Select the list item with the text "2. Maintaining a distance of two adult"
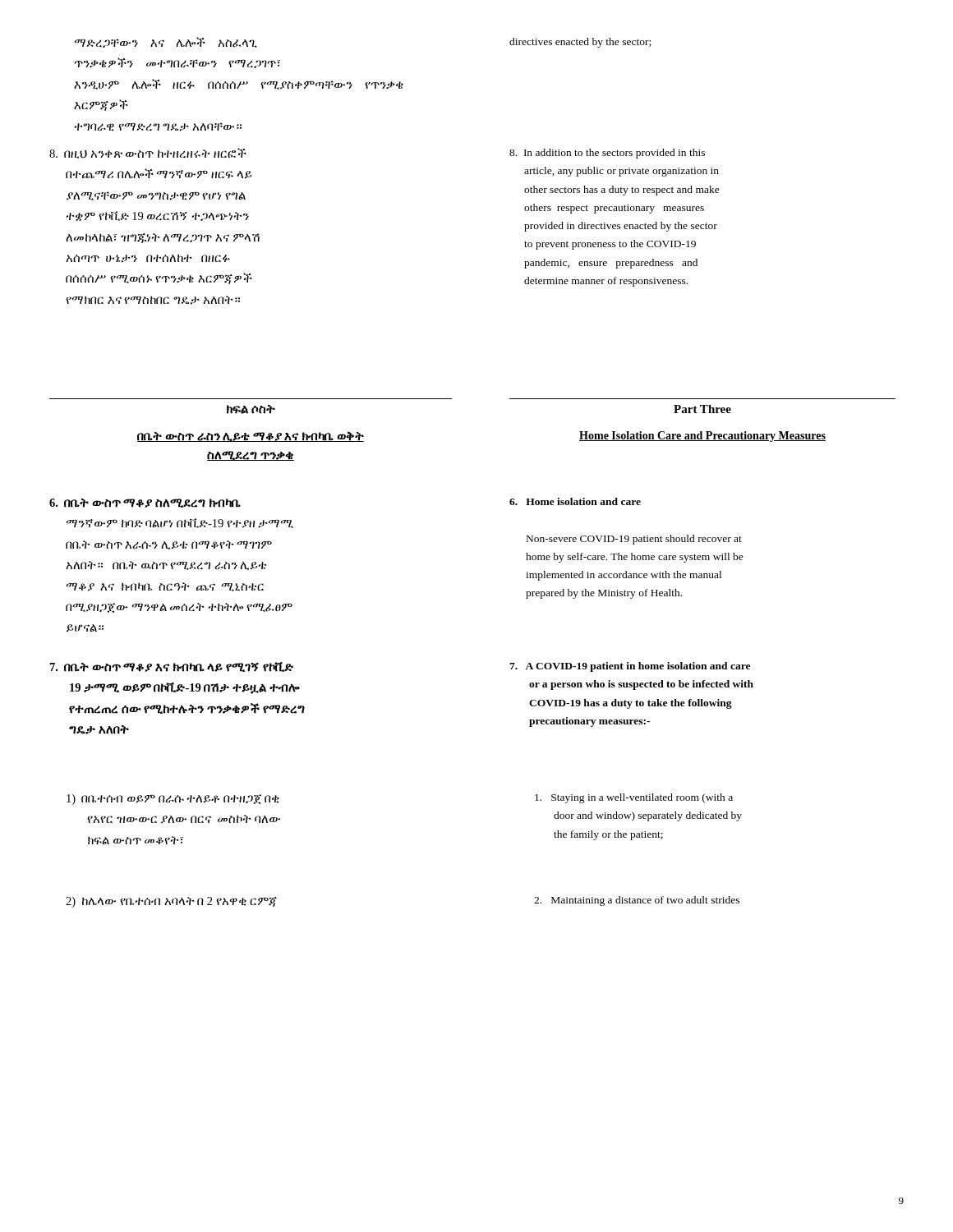The width and height of the screenshot is (953, 1232). (x=637, y=900)
